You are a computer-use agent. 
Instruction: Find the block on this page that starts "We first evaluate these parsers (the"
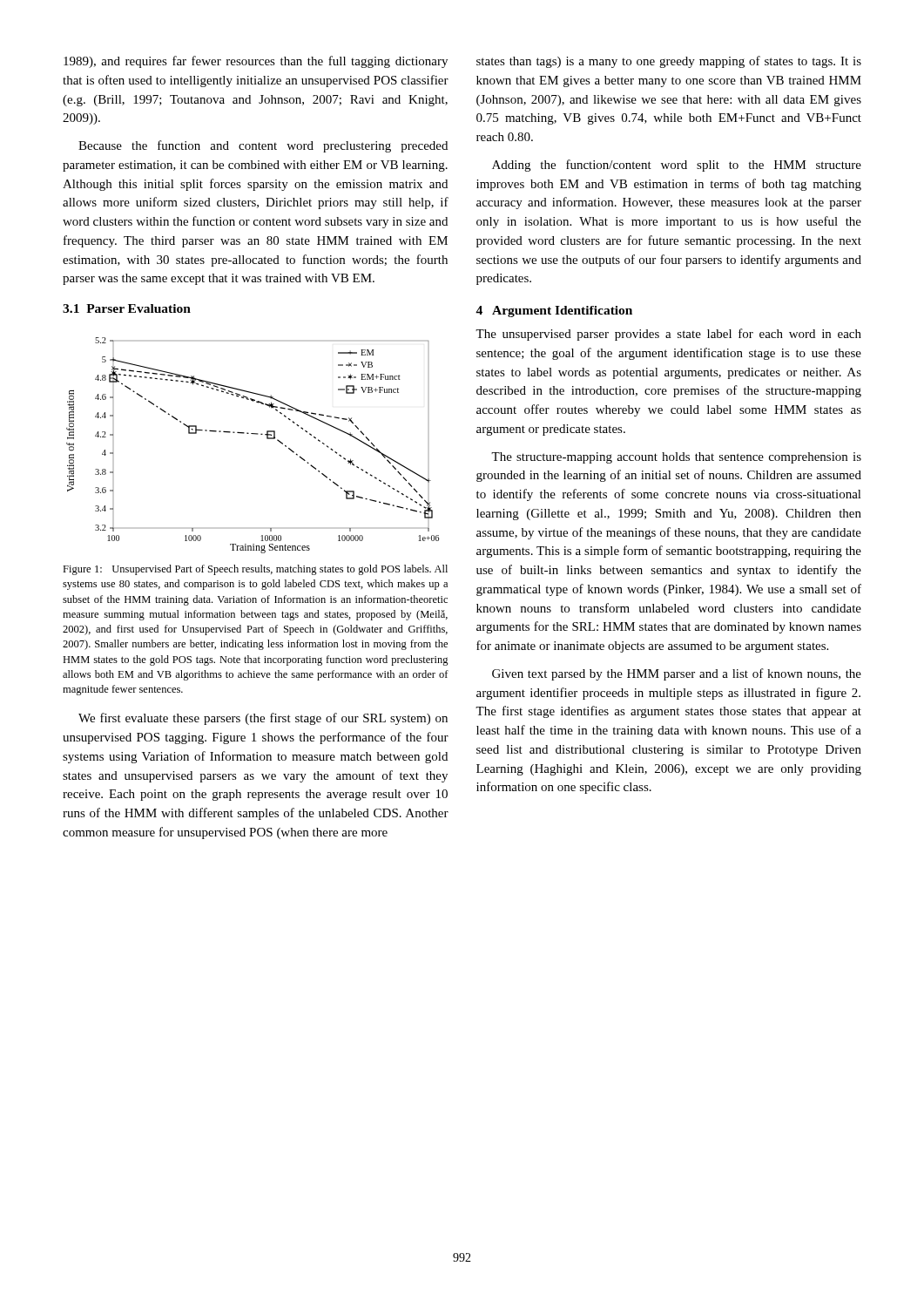tap(255, 776)
